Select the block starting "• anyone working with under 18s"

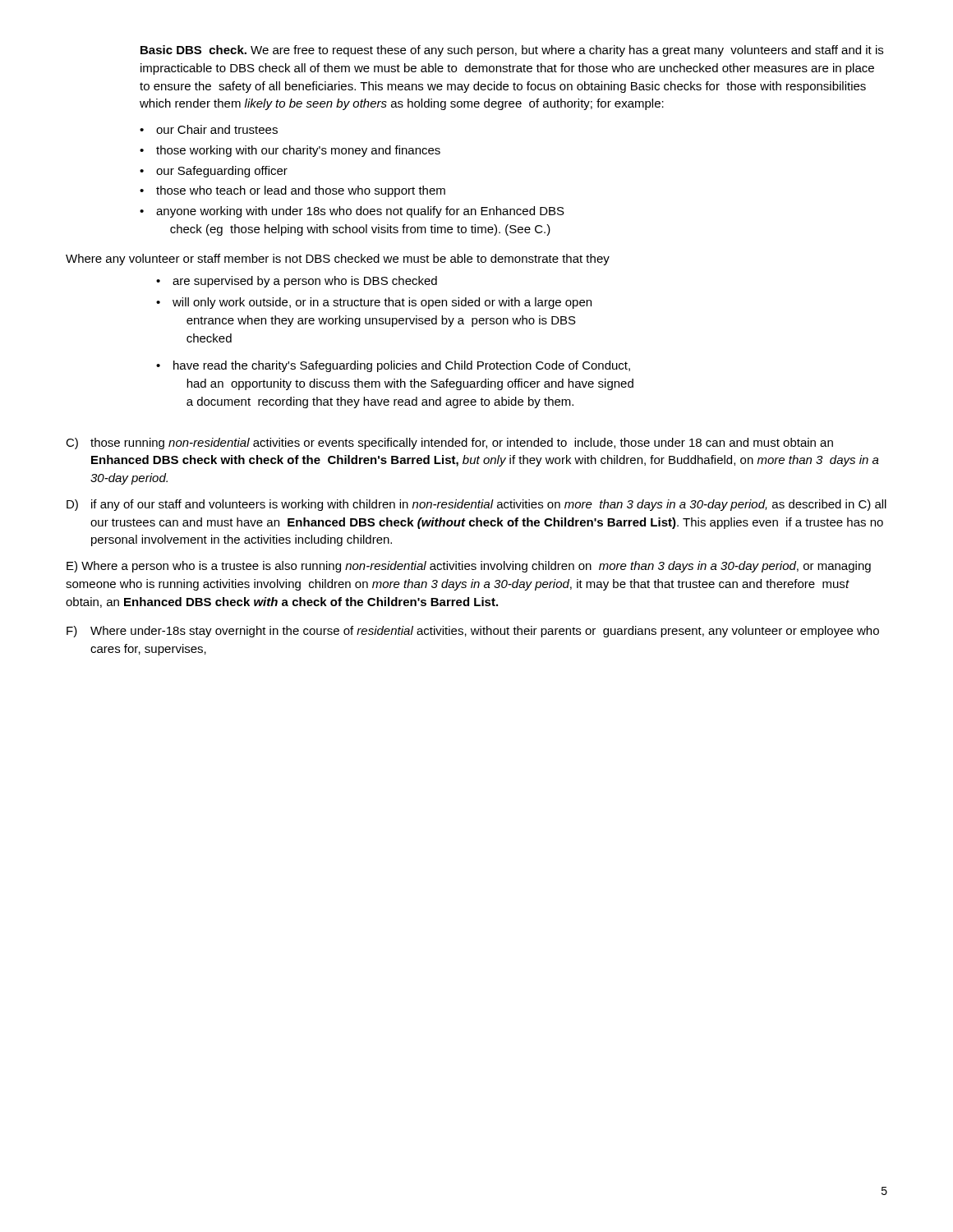tap(513, 220)
